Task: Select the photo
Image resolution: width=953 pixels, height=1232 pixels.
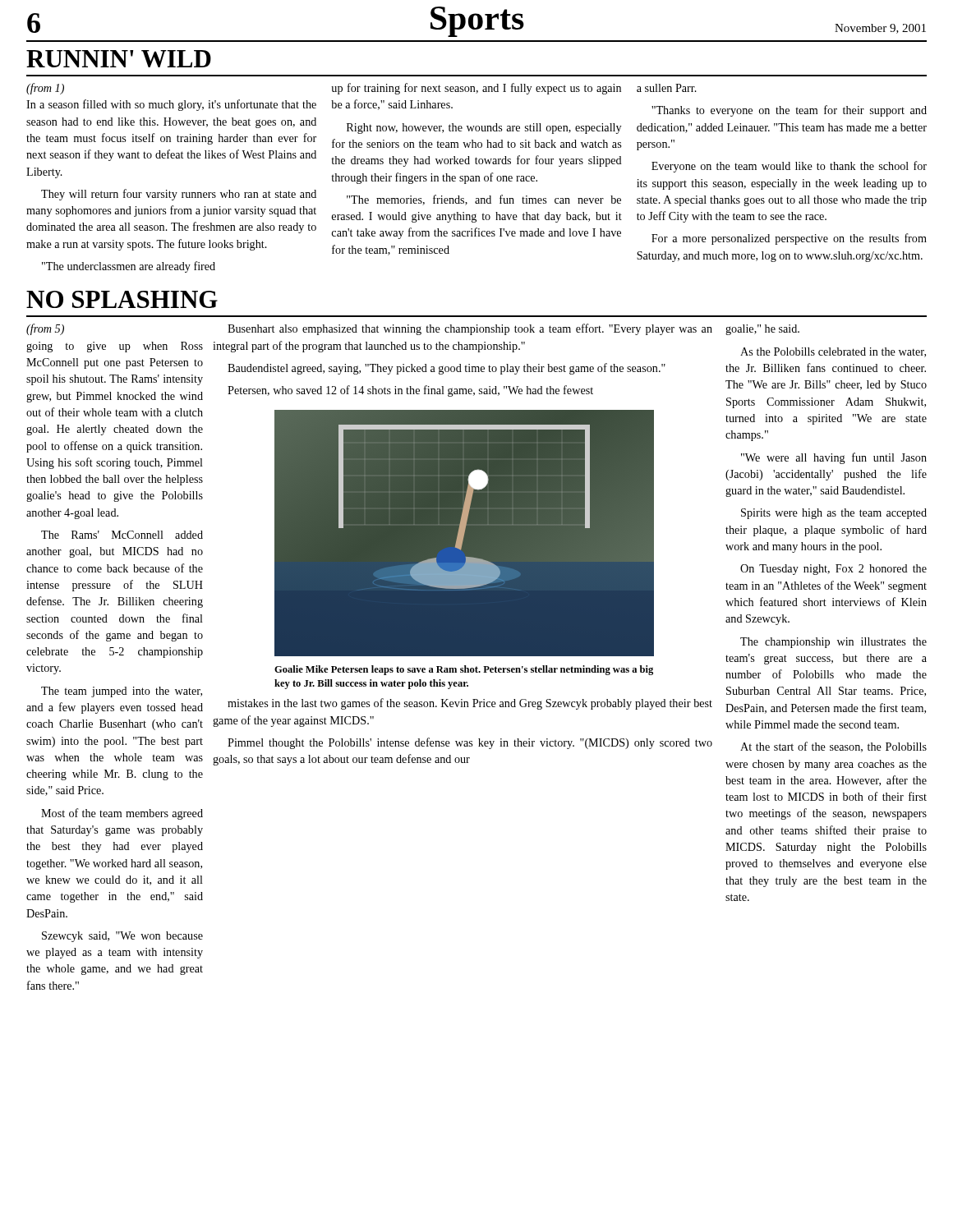Action: (x=464, y=534)
